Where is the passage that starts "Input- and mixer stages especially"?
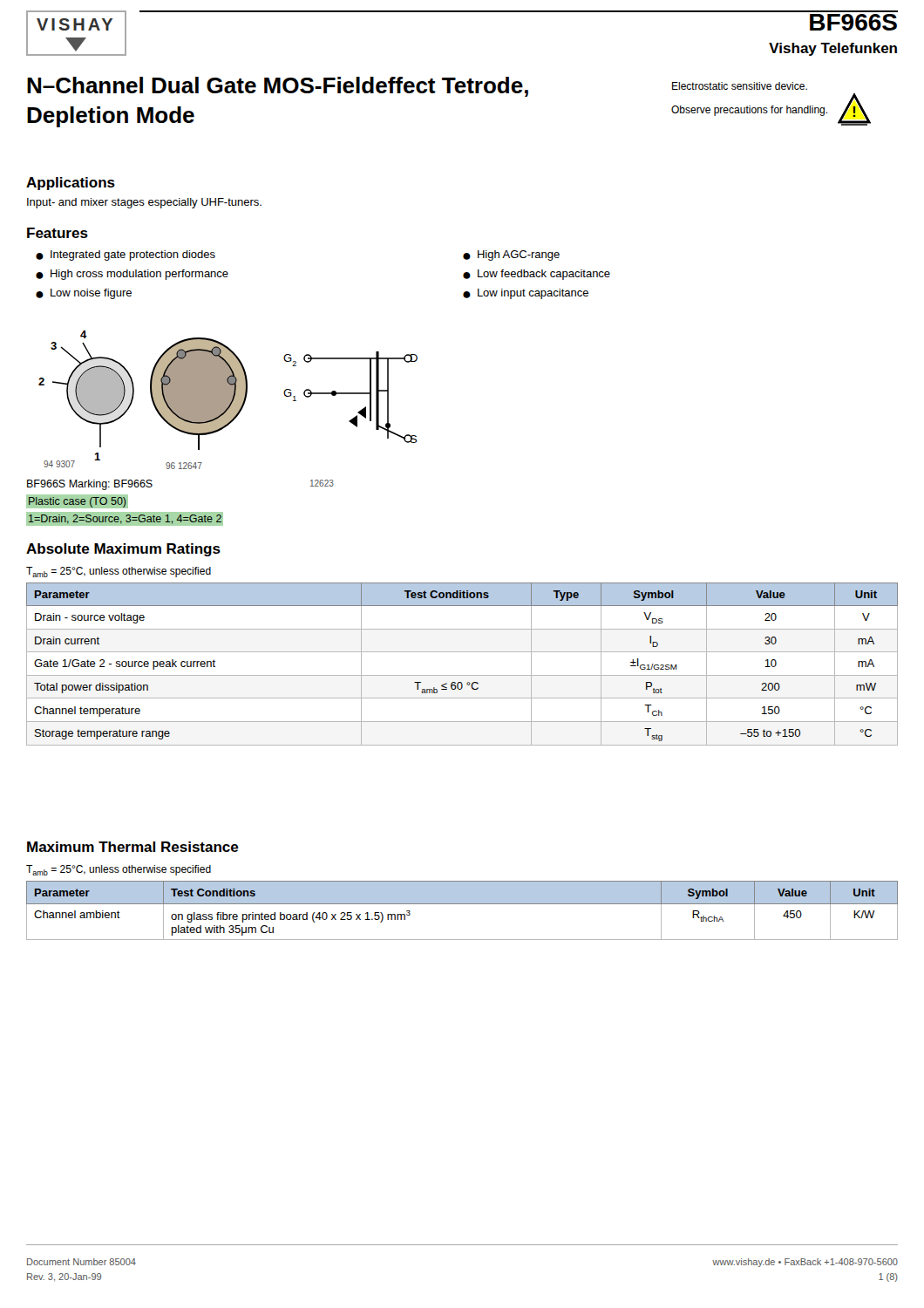 pos(144,202)
